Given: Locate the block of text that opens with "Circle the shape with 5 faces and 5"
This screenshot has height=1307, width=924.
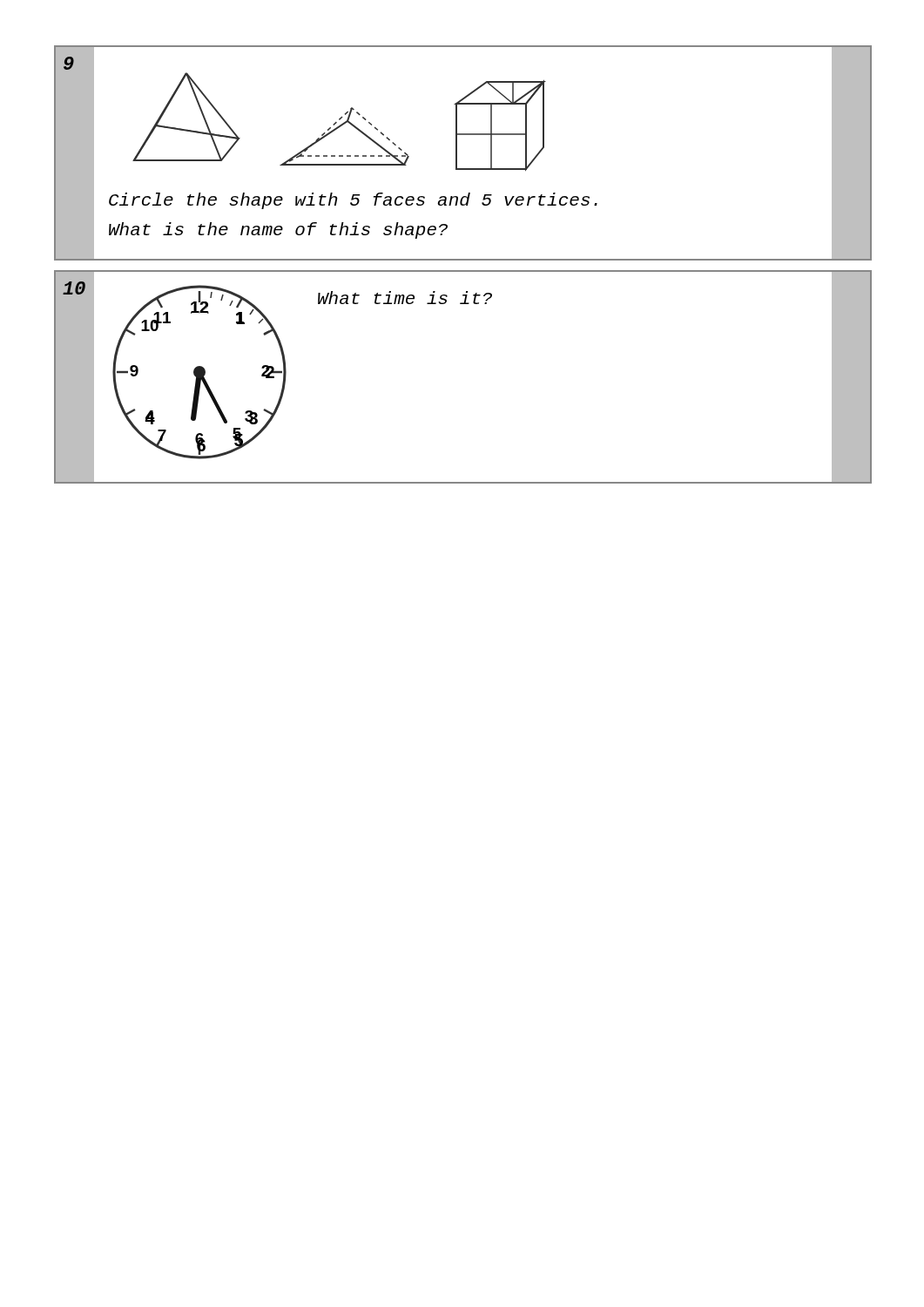Looking at the screenshot, I should coord(355,215).
